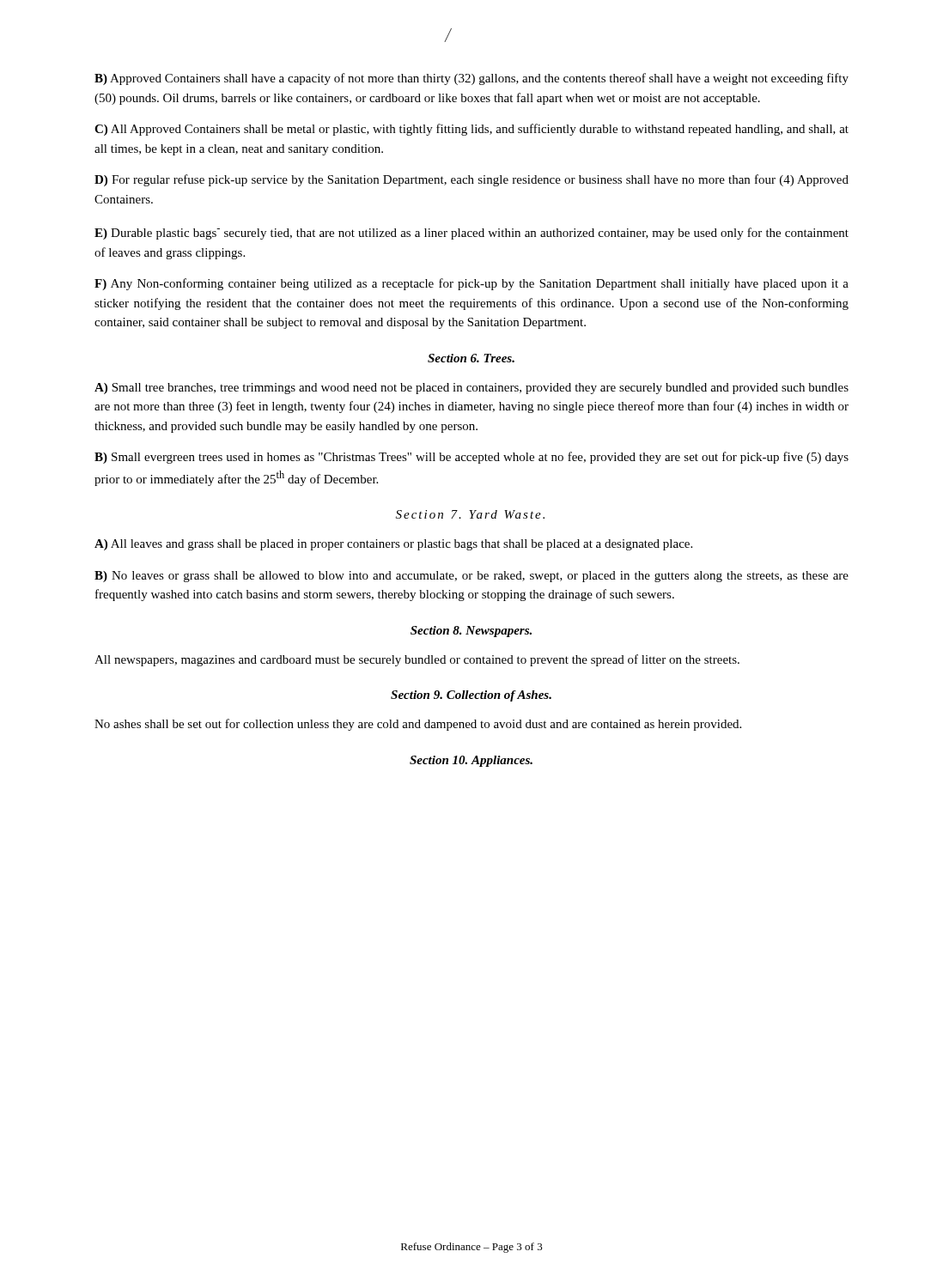The image size is (943, 1288).
Task: Find "Section 8. Newspapers." on this page
Action: click(x=472, y=630)
